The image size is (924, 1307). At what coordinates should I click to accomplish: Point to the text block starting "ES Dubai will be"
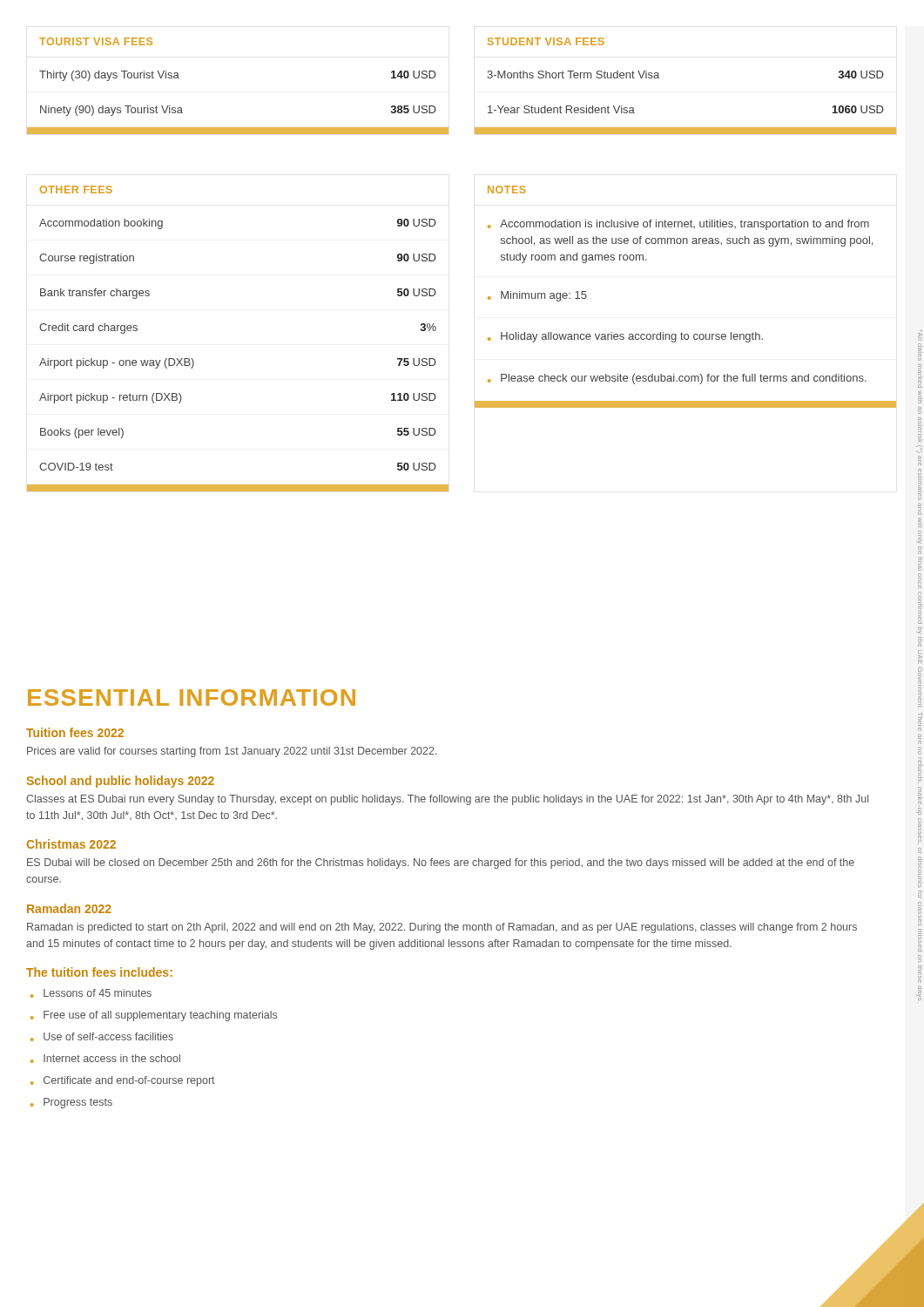tap(440, 871)
